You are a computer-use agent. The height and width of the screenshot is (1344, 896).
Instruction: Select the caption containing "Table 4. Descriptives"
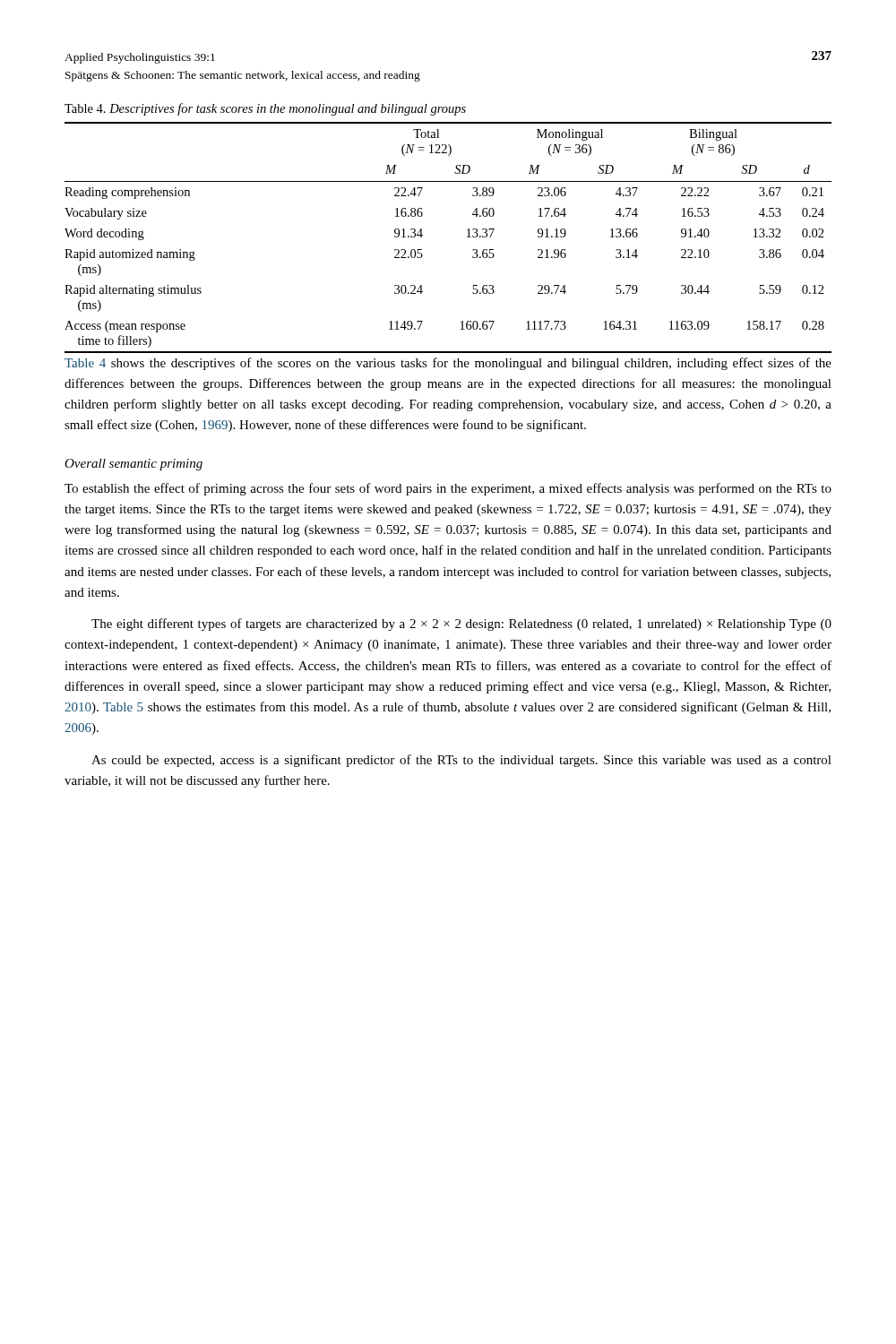click(x=265, y=108)
